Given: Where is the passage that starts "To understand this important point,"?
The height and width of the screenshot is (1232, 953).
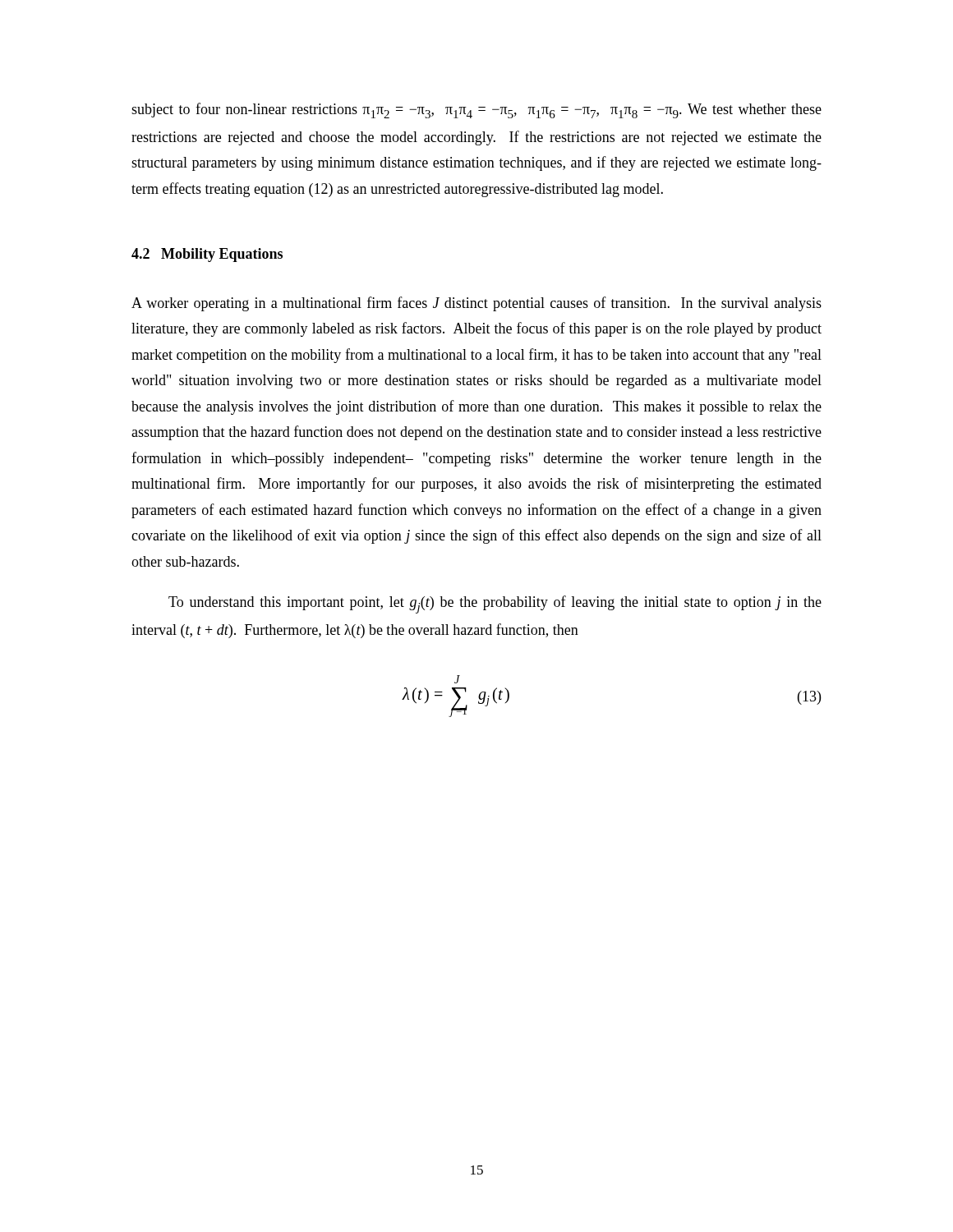Looking at the screenshot, I should [476, 617].
